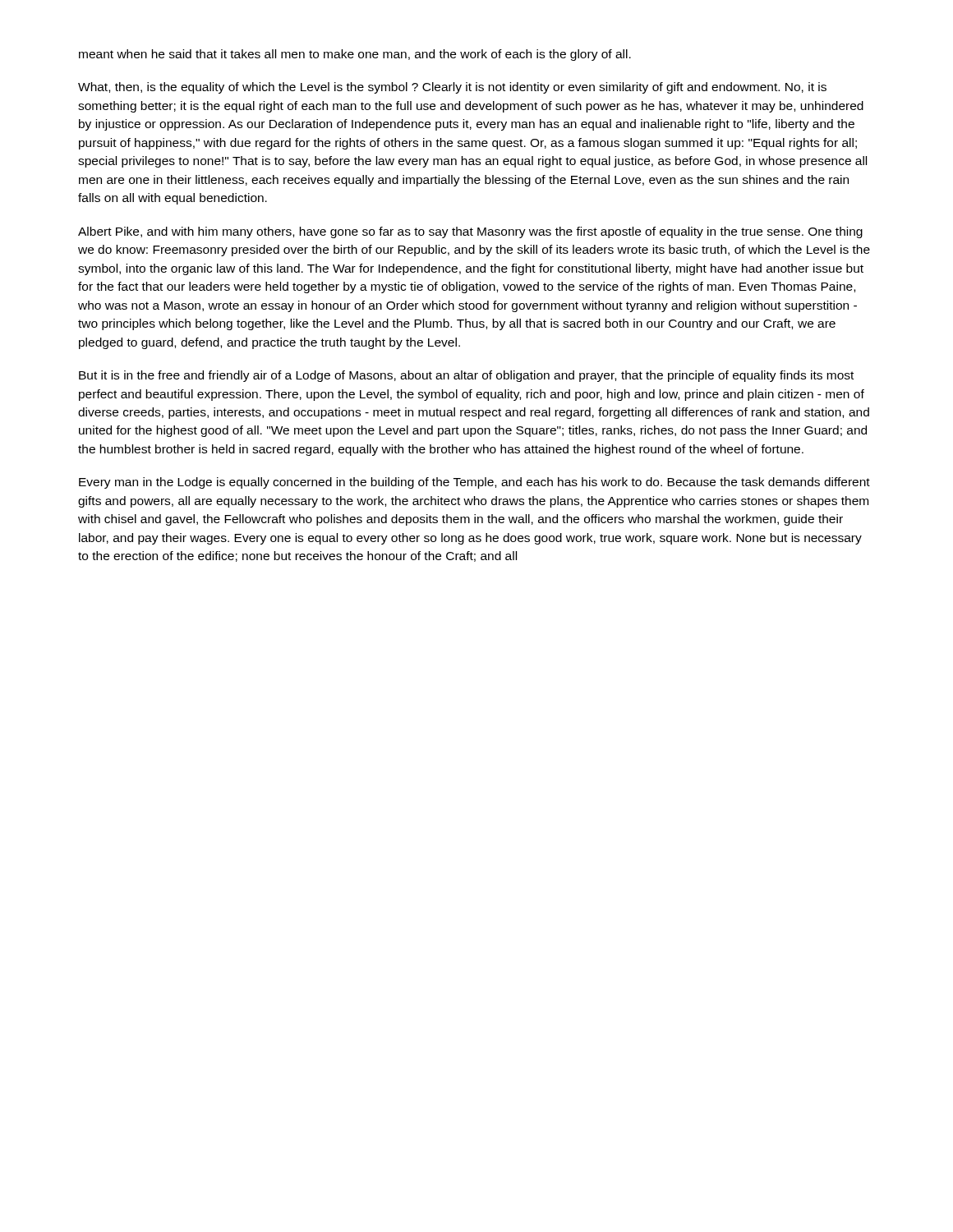
Task: Click on the text block that says "What, then, is the equality of which"
Action: (x=473, y=142)
